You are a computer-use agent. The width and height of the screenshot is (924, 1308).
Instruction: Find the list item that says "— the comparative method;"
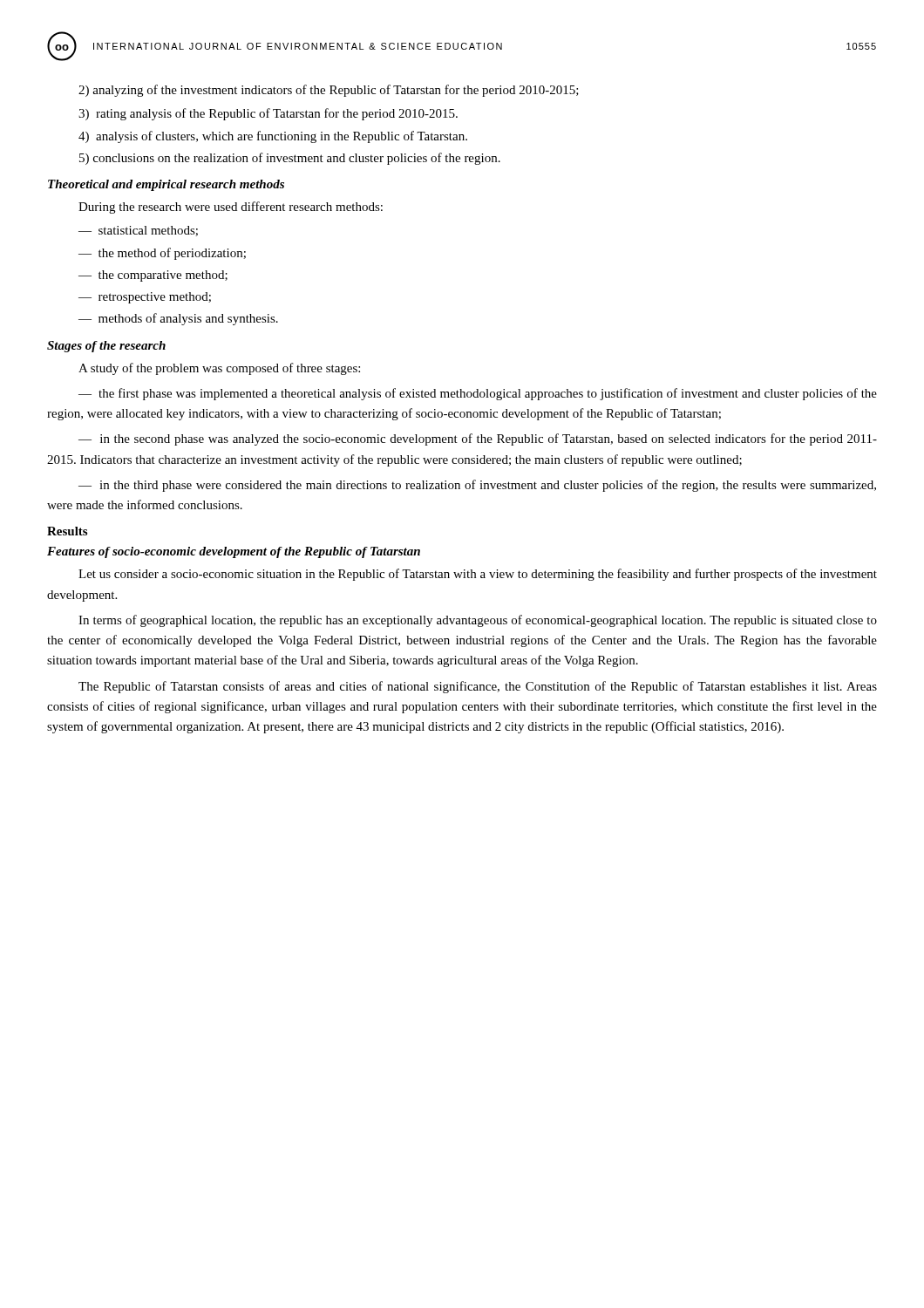[x=153, y=274]
